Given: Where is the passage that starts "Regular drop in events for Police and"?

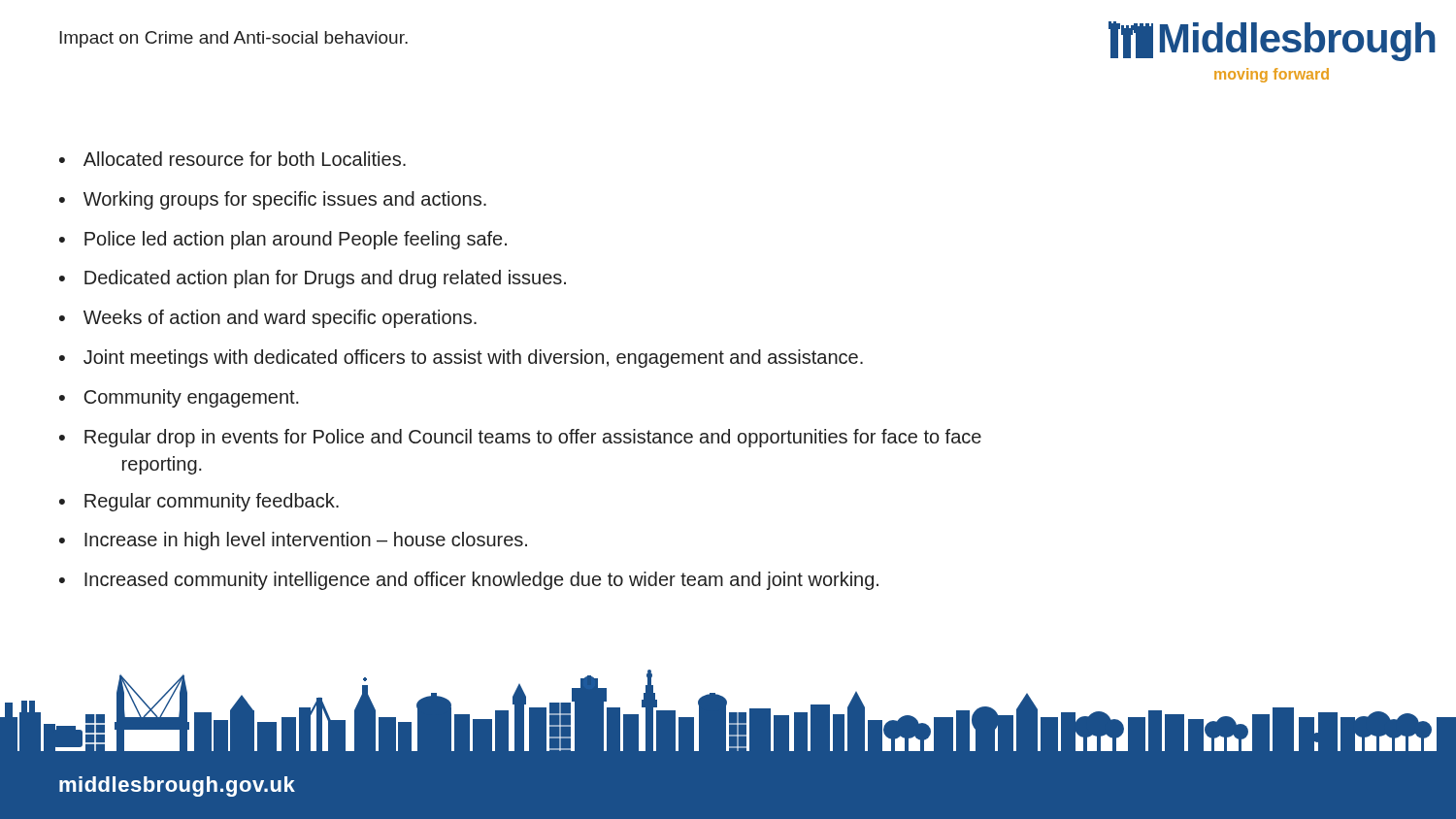Looking at the screenshot, I should (x=532, y=450).
